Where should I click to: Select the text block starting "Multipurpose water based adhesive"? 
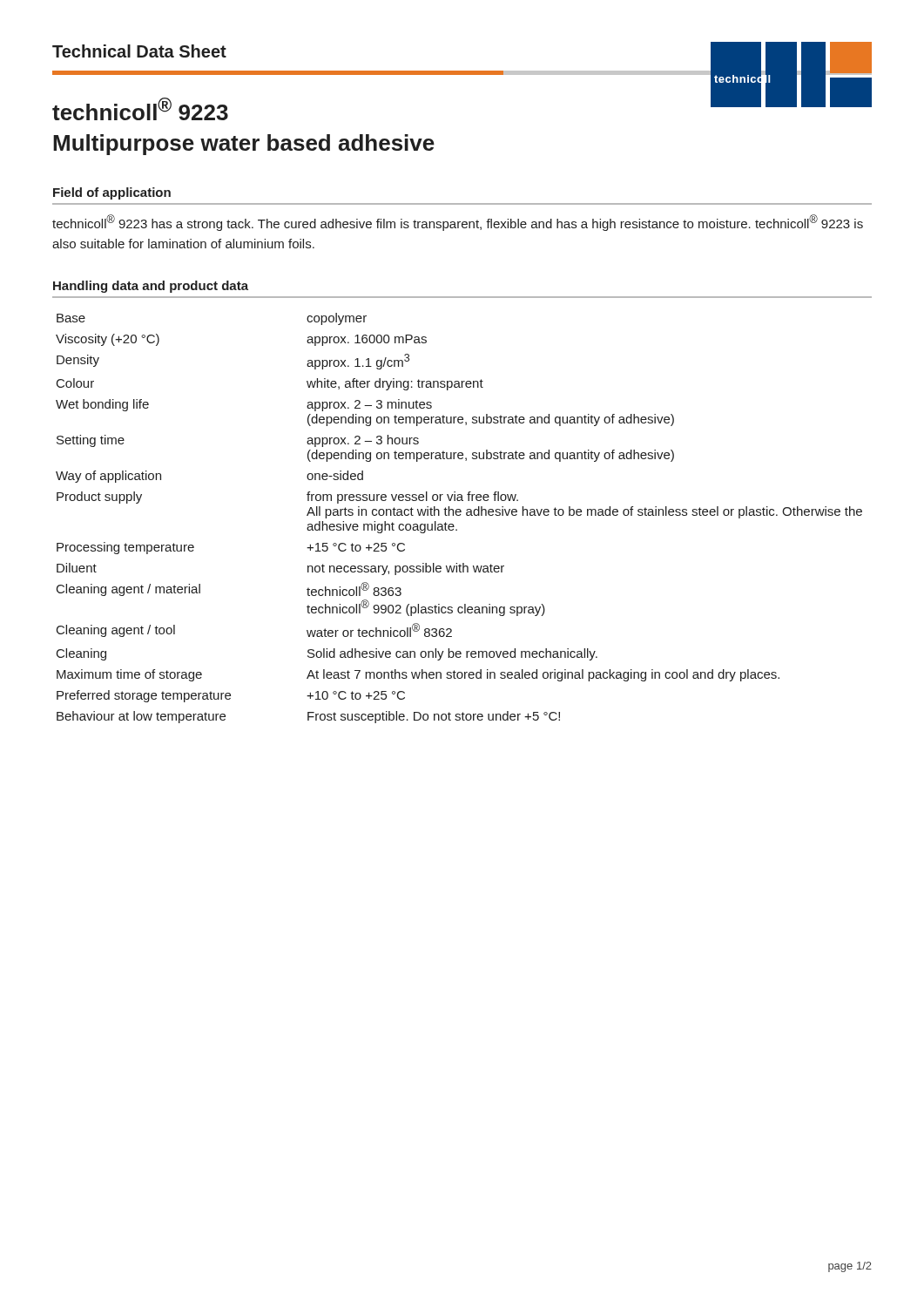[244, 143]
